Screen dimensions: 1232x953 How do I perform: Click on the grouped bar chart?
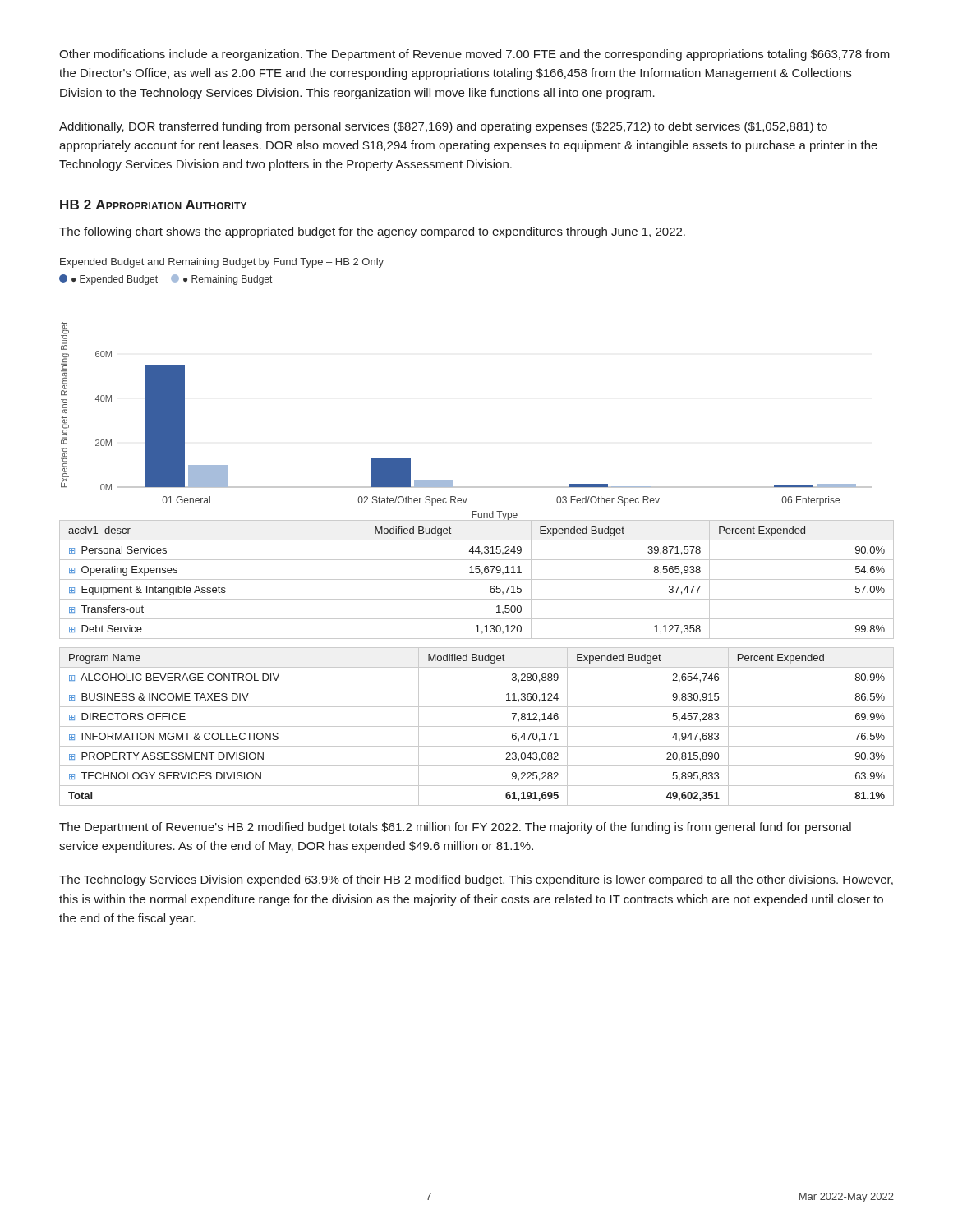[x=476, y=387]
